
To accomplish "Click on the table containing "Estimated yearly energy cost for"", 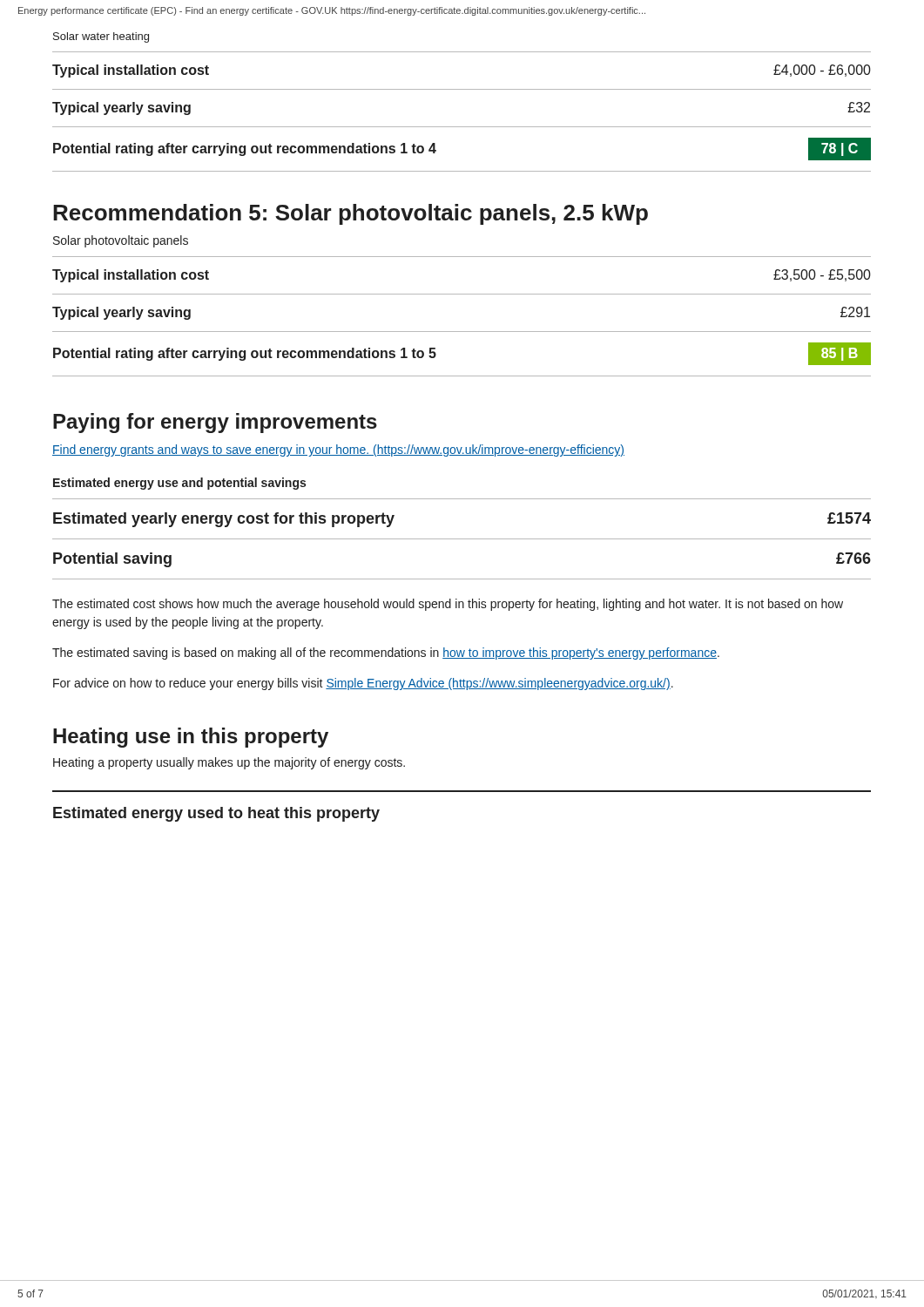I will click(x=462, y=539).
